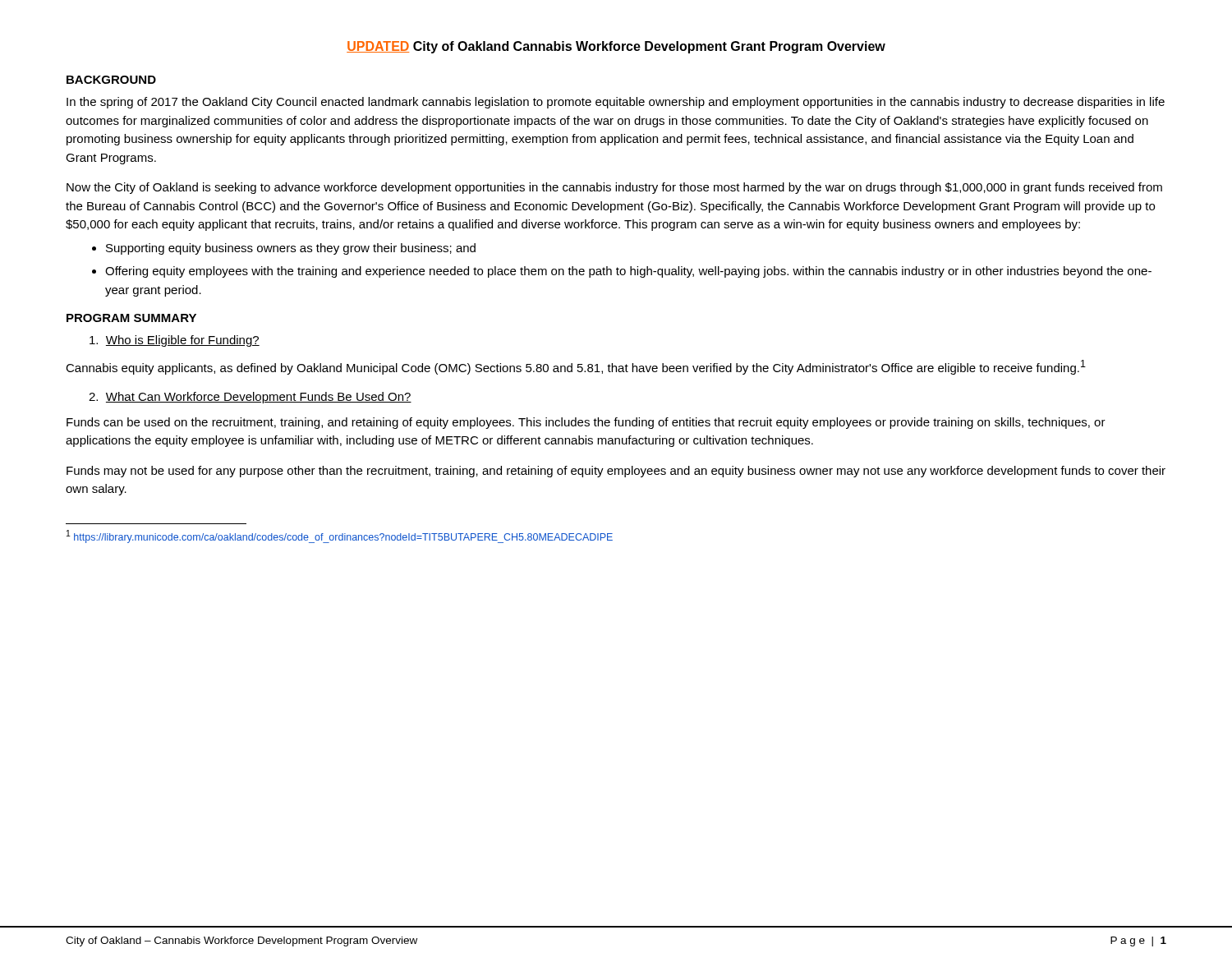Navigate to the element starting "PROGRAM SUMMARY"

click(131, 318)
